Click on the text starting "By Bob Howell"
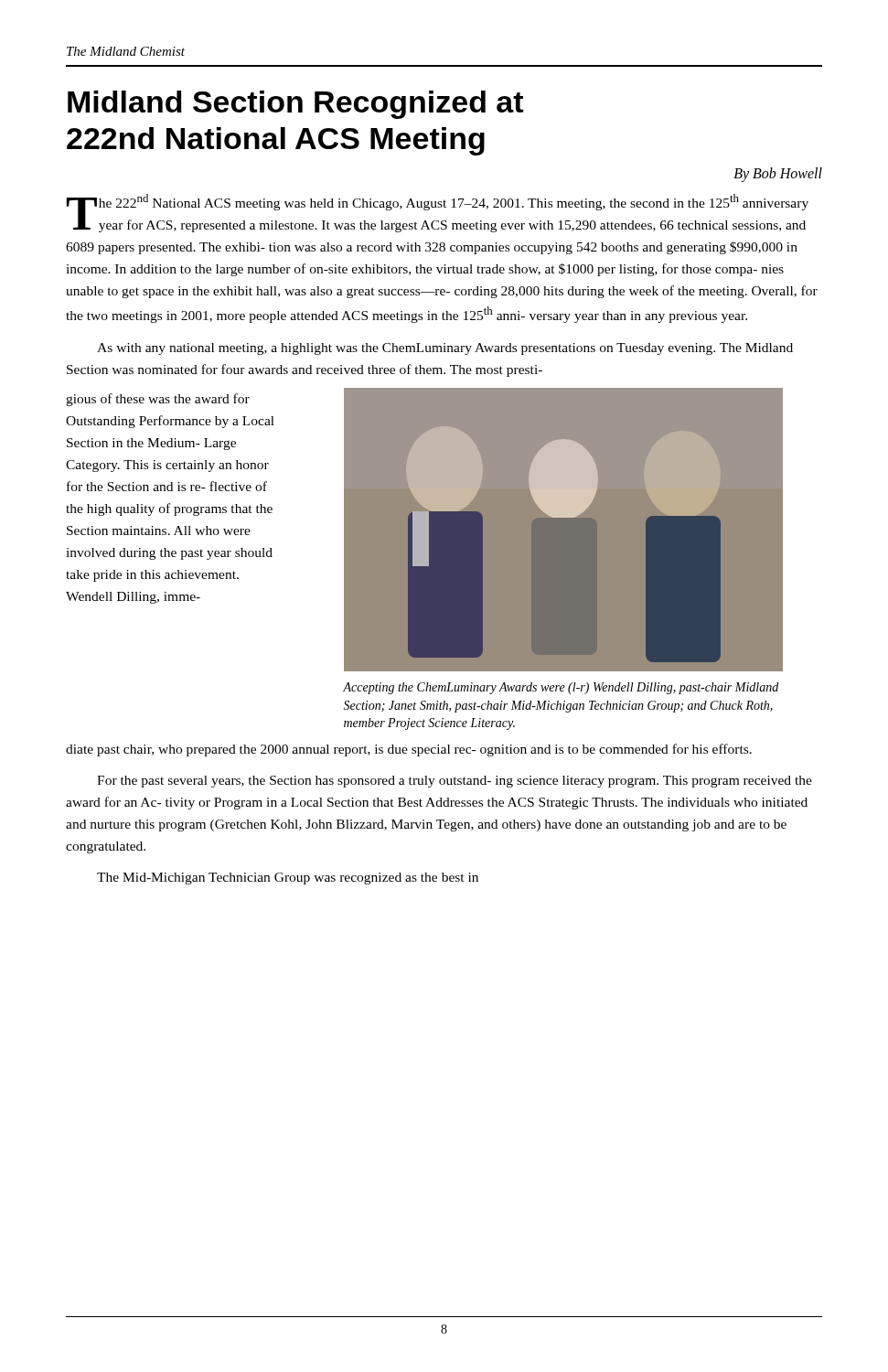 (x=778, y=173)
